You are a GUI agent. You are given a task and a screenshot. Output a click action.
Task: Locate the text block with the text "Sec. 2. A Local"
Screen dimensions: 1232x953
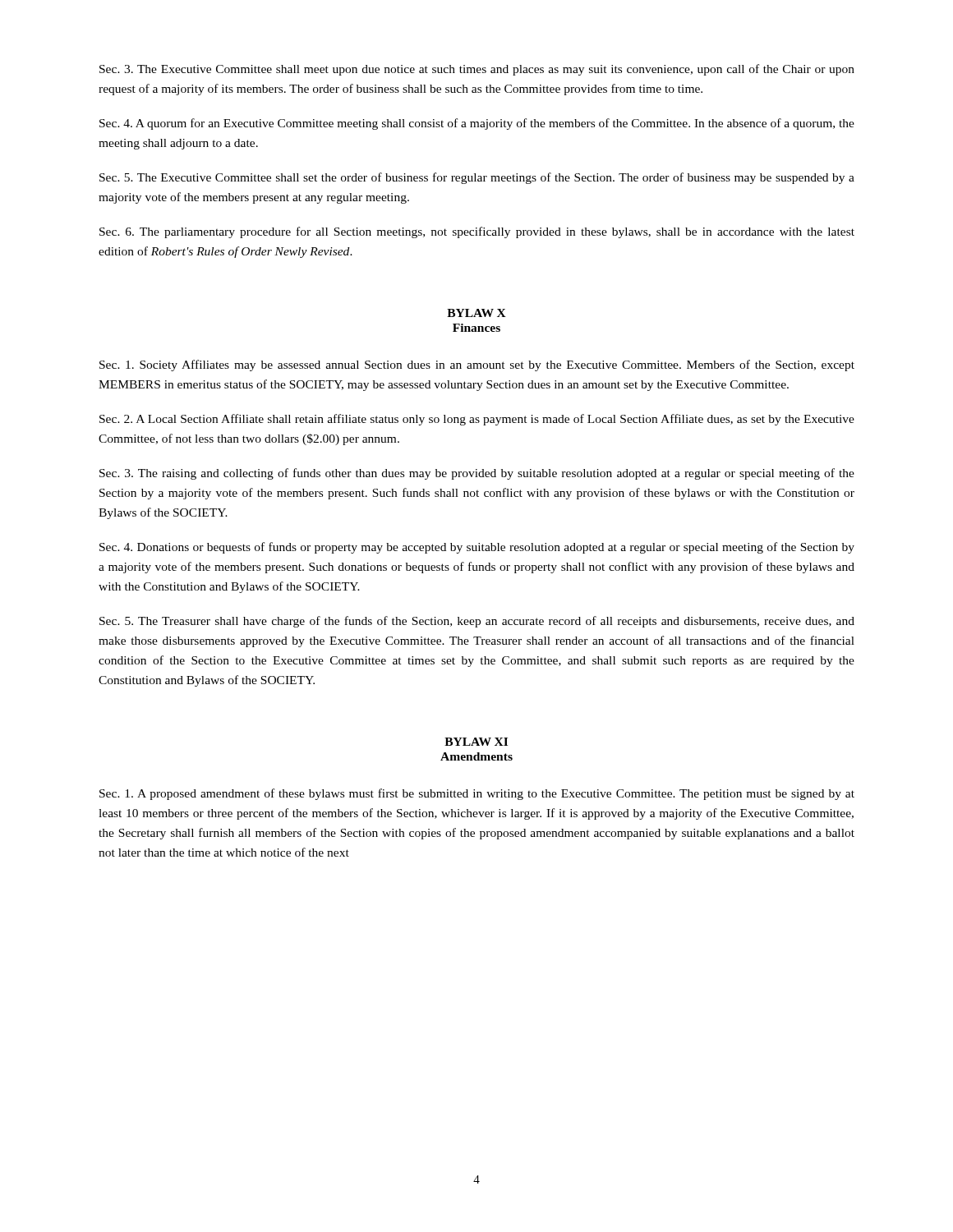(476, 428)
